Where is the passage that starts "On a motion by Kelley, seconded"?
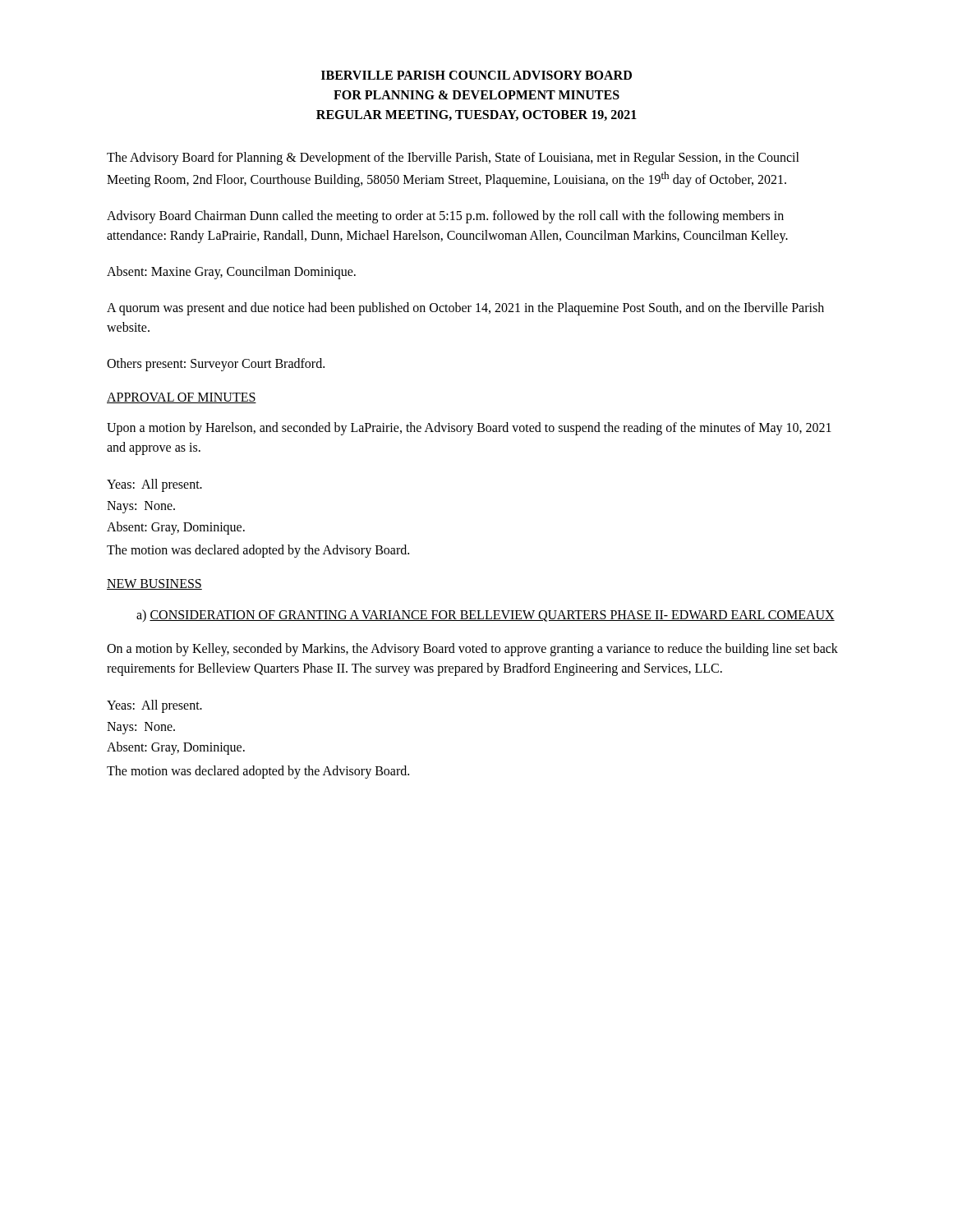This screenshot has width=953, height=1232. coord(472,658)
